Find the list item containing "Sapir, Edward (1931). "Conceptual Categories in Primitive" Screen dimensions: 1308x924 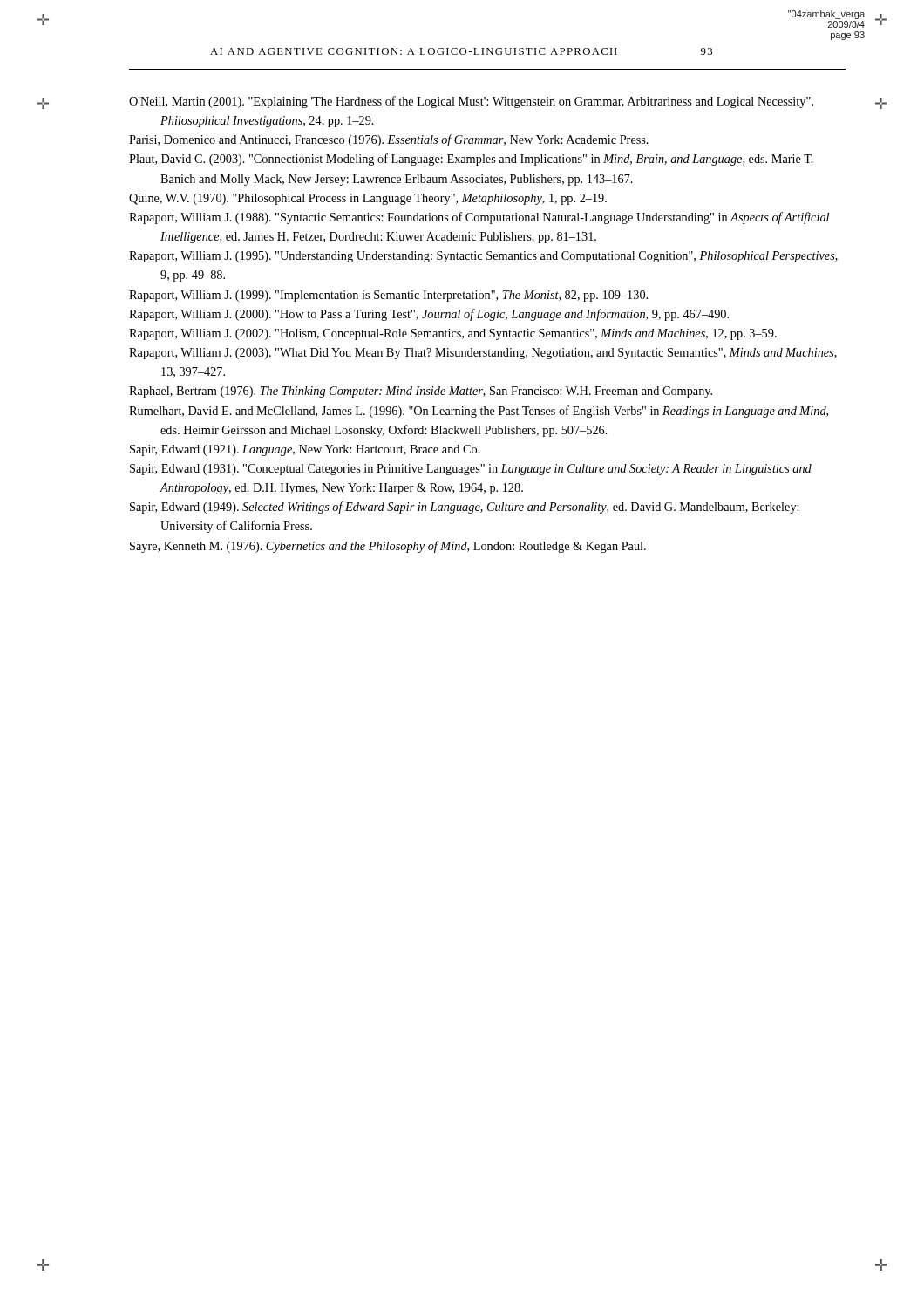tap(470, 478)
